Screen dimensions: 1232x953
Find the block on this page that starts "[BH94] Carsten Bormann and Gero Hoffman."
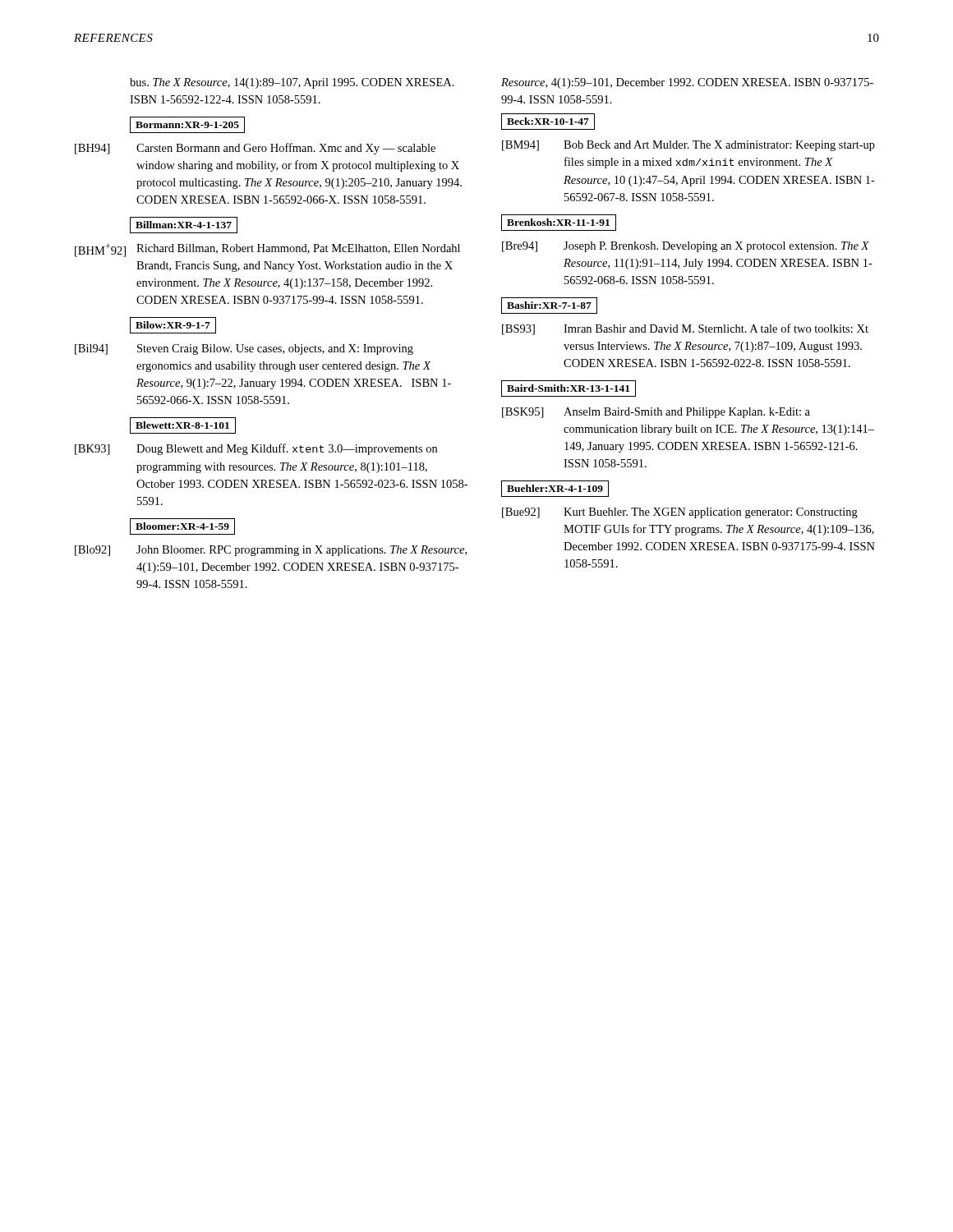click(x=271, y=174)
